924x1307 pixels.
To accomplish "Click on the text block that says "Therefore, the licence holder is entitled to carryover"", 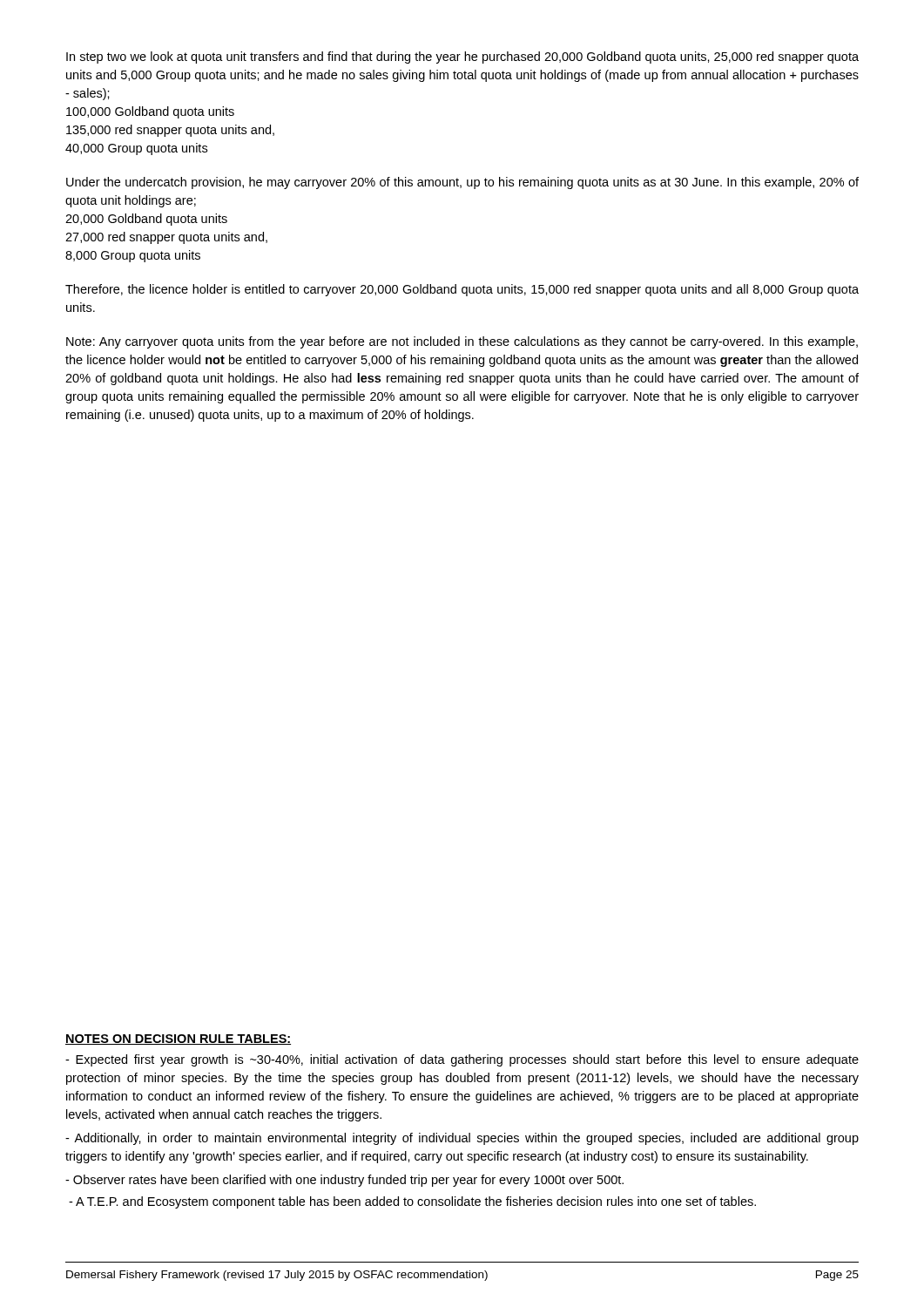I will (462, 299).
